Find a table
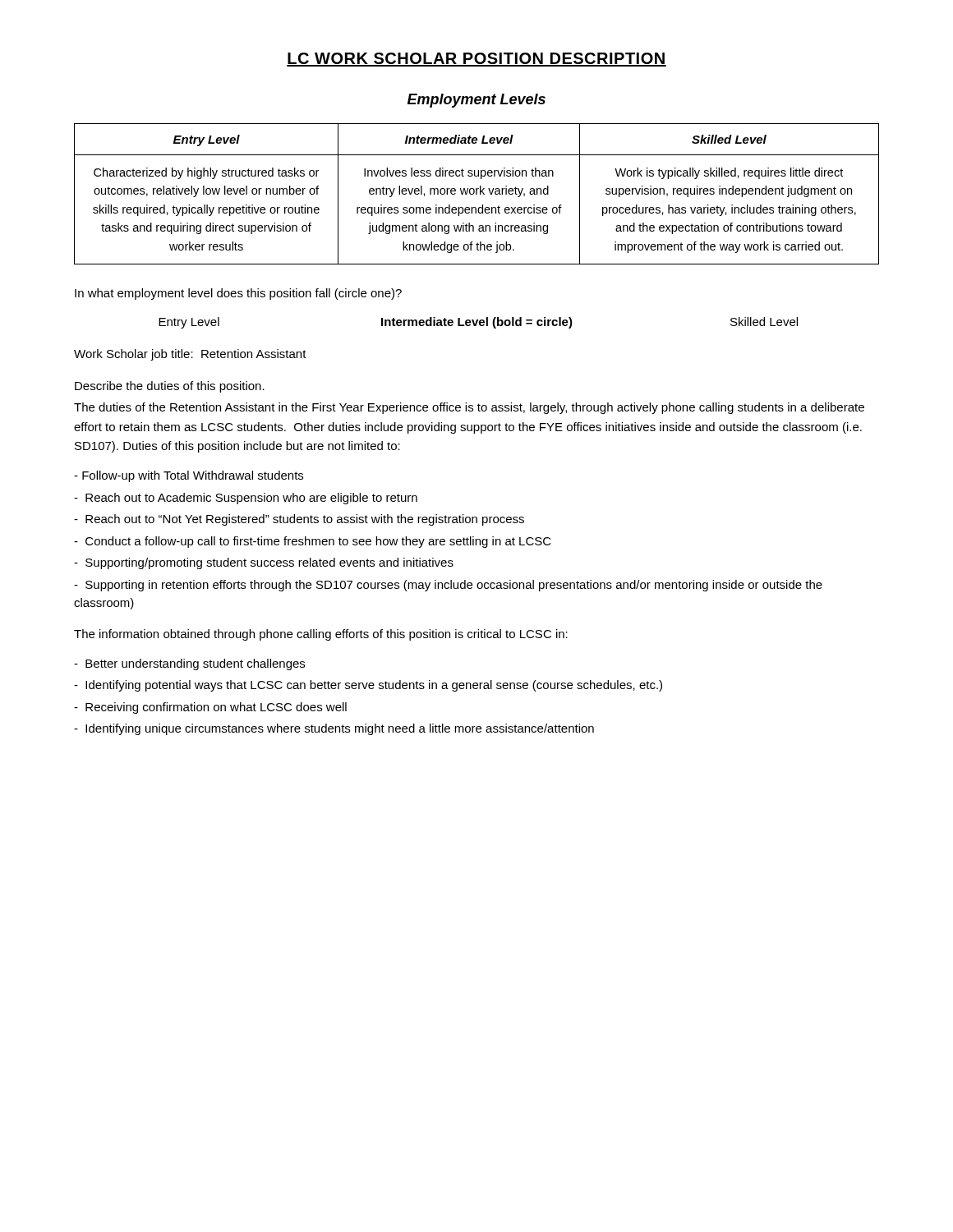Viewport: 953px width, 1232px height. (x=476, y=194)
